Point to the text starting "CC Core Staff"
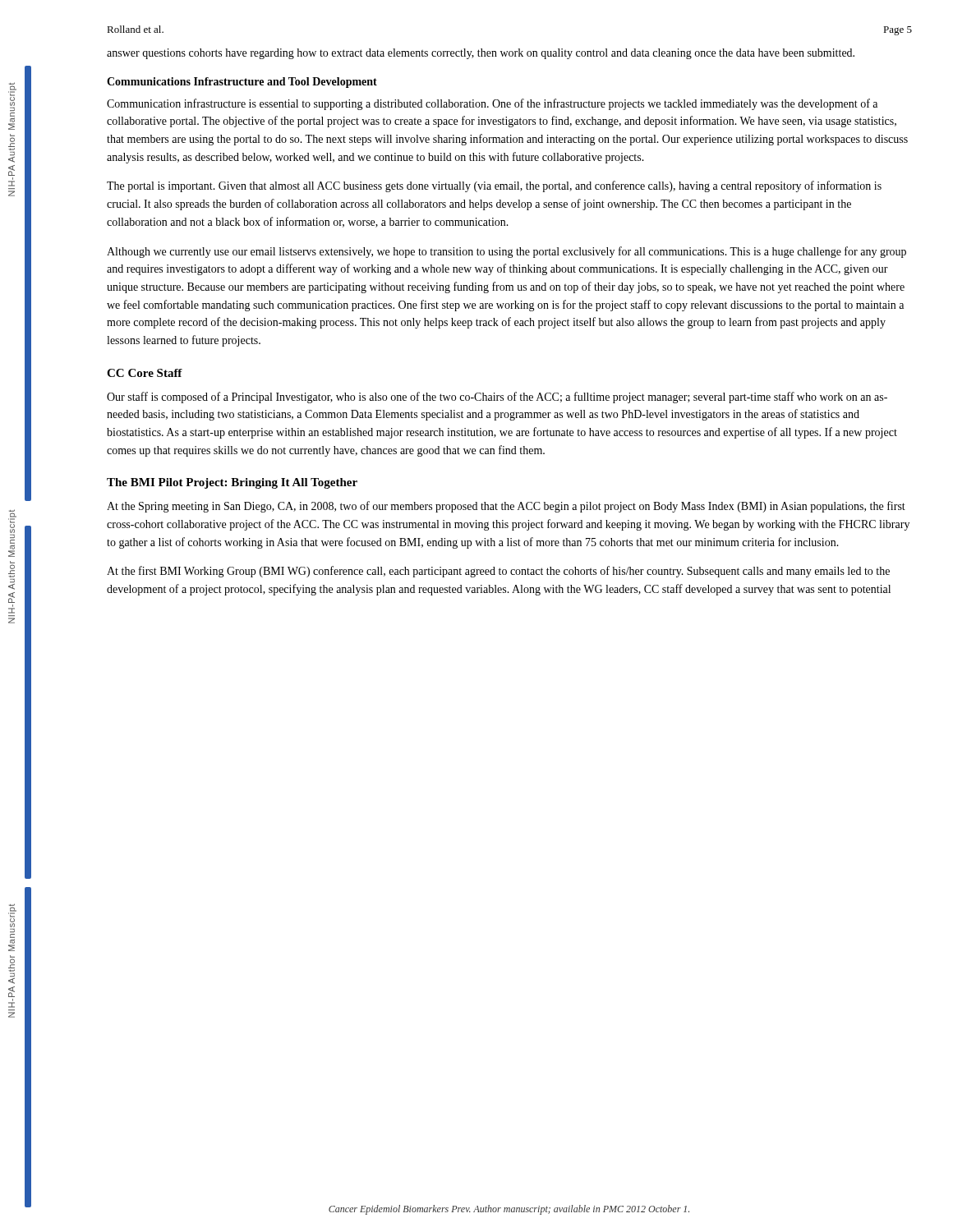 [144, 373]
